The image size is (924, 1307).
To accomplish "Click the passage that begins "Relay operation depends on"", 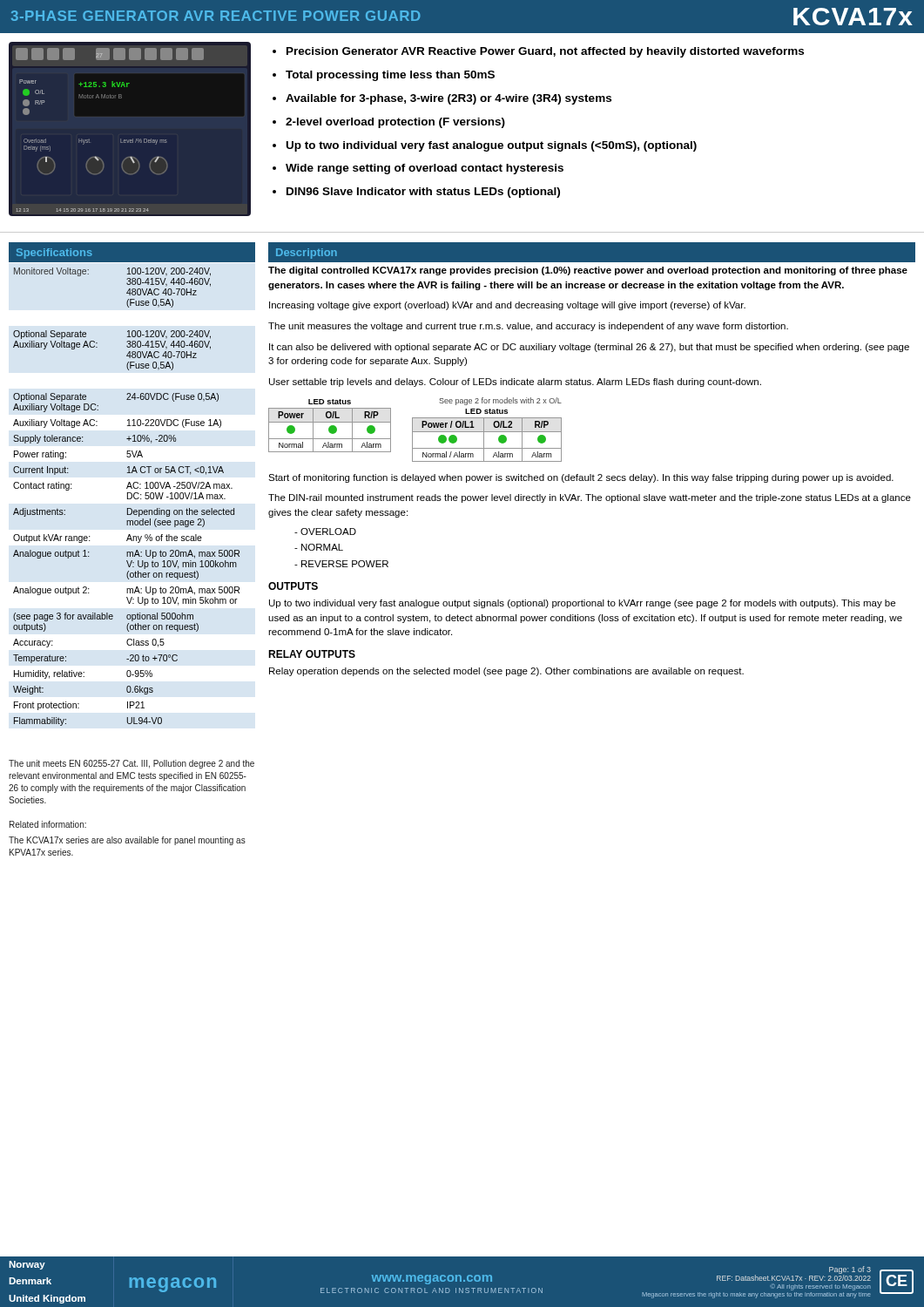I will point(506,671).
